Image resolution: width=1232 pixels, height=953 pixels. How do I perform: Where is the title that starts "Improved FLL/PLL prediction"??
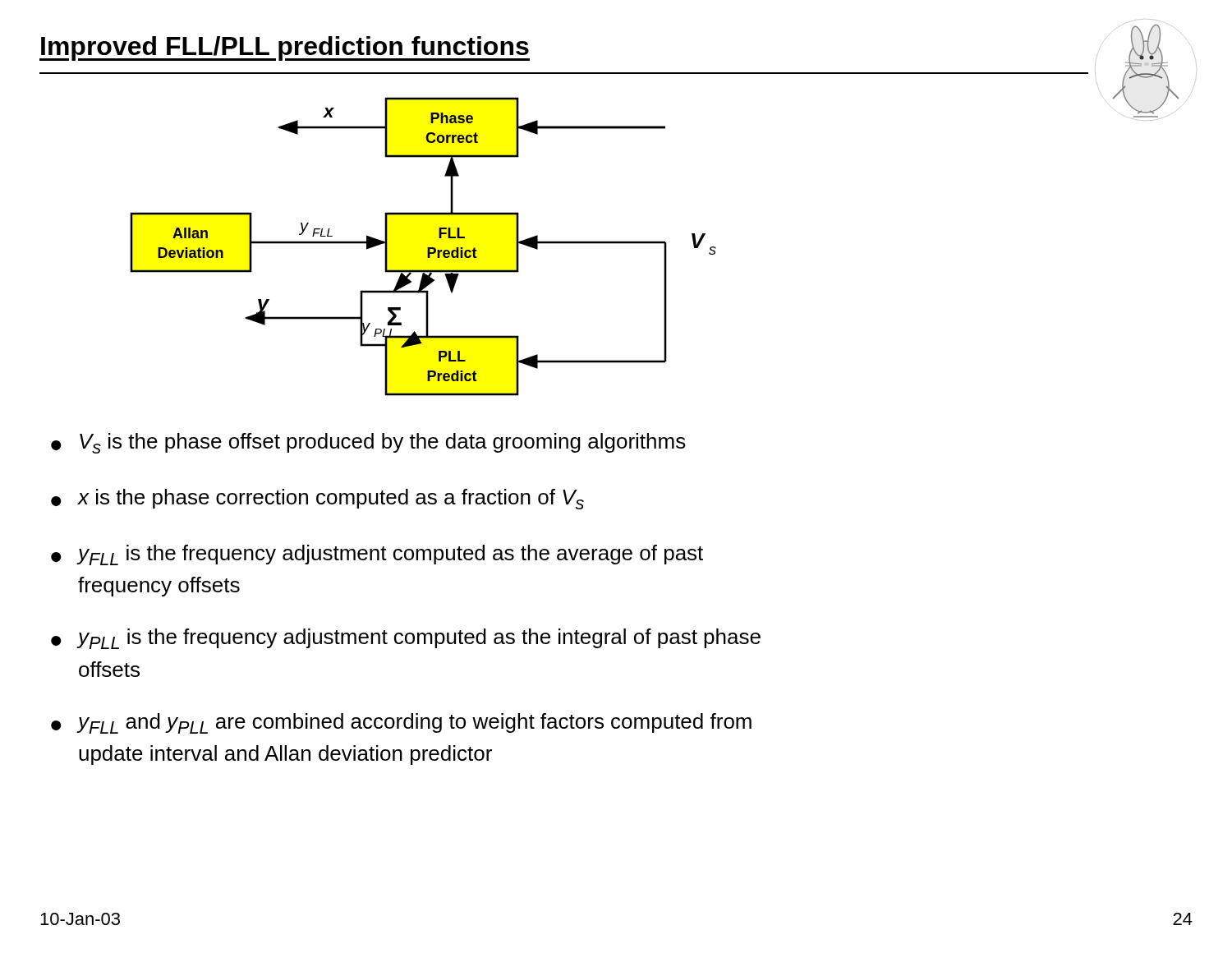coord(284,46)
